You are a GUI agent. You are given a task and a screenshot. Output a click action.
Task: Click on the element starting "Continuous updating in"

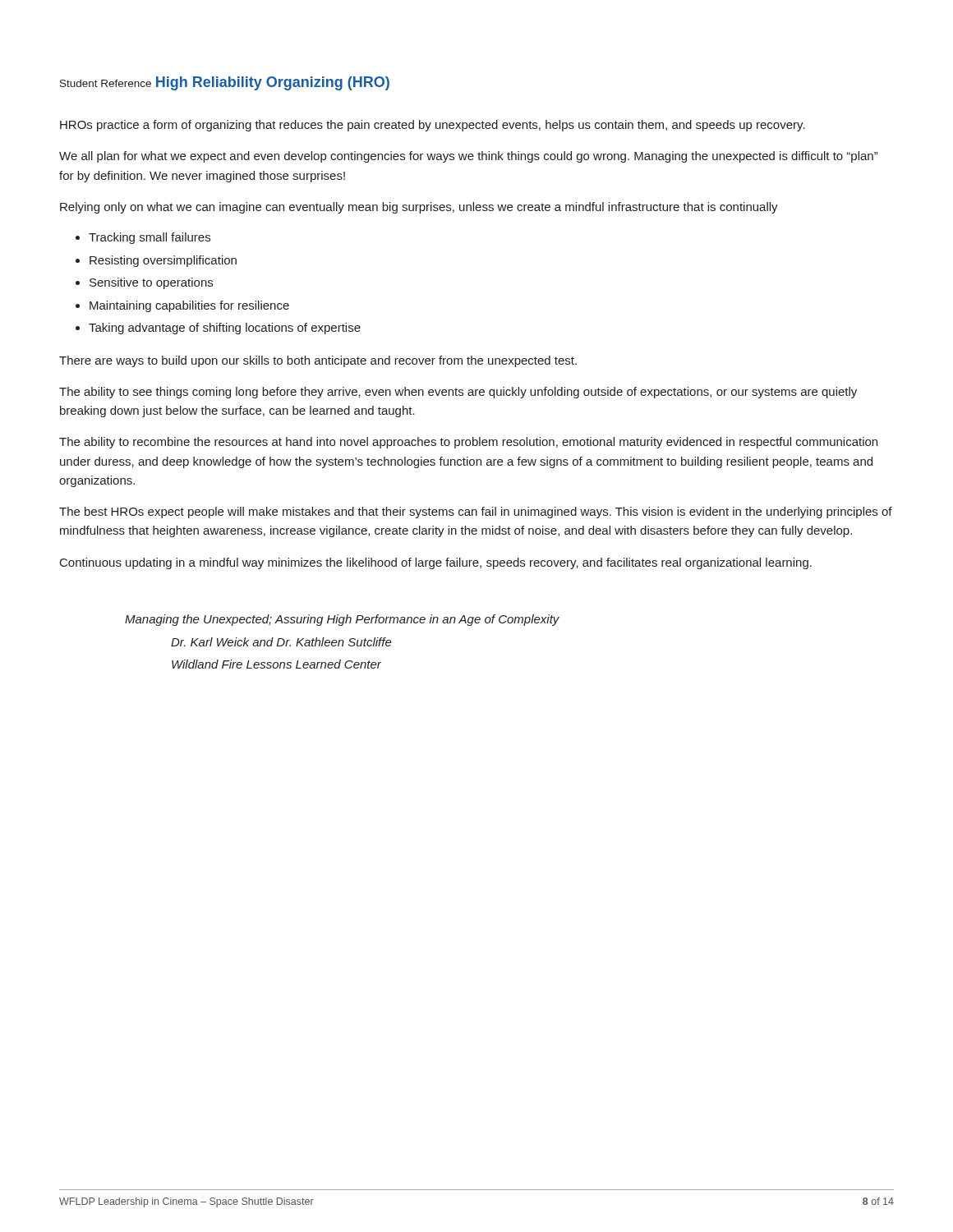click(476, 562)
